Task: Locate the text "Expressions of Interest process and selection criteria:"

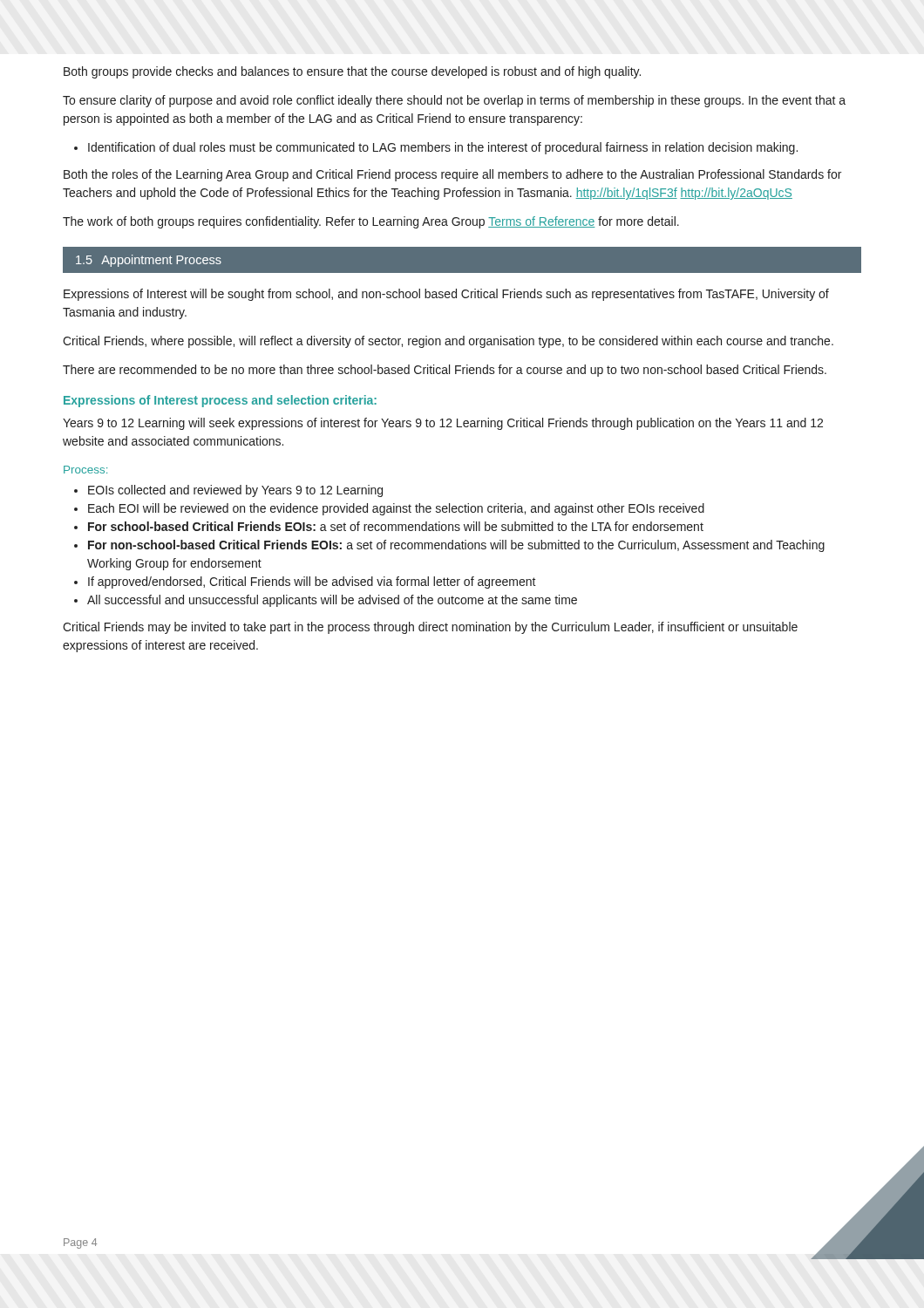Action: [x=220, y=401]
